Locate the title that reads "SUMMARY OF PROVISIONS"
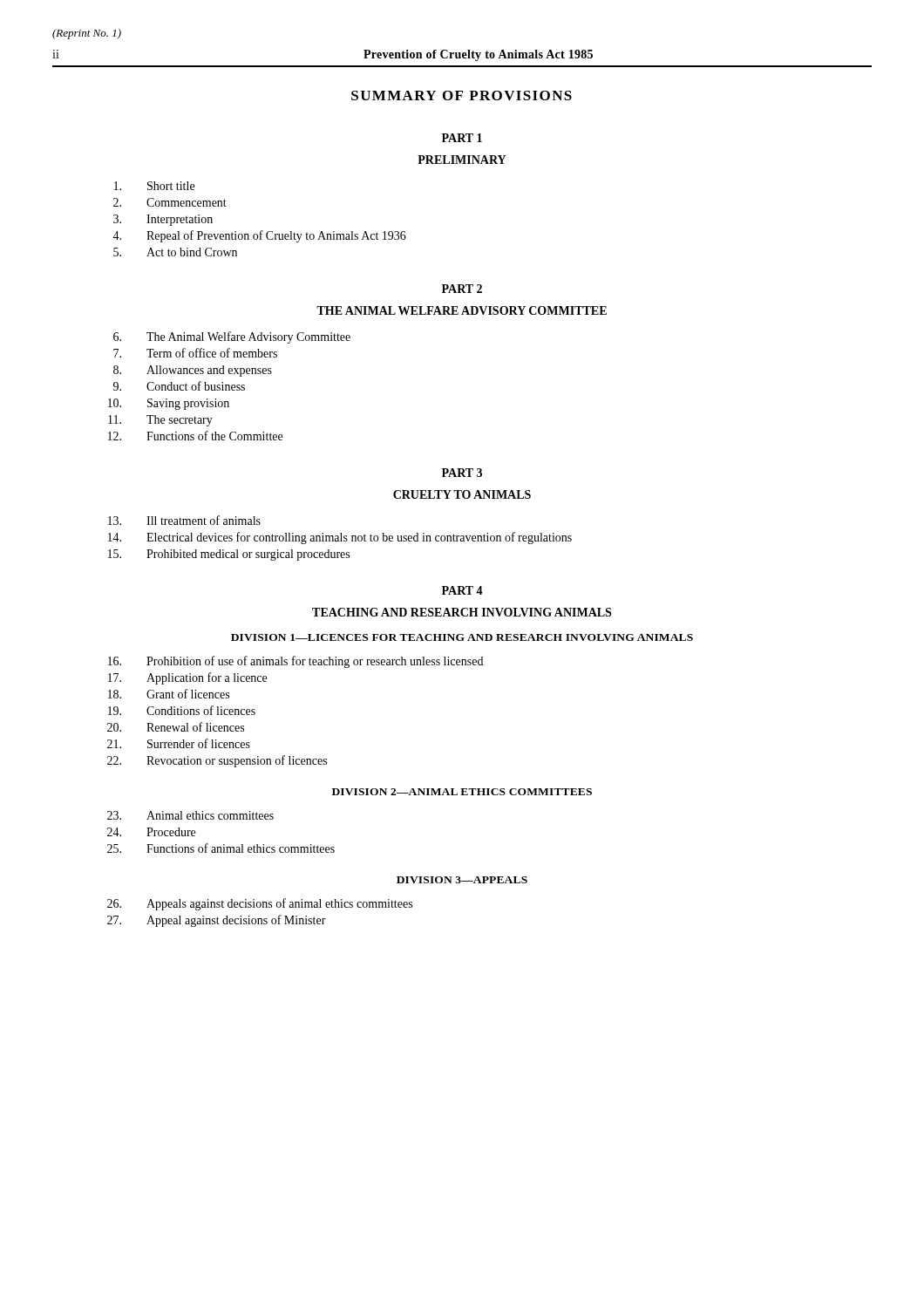The image size is (924, 1308). 462,95
